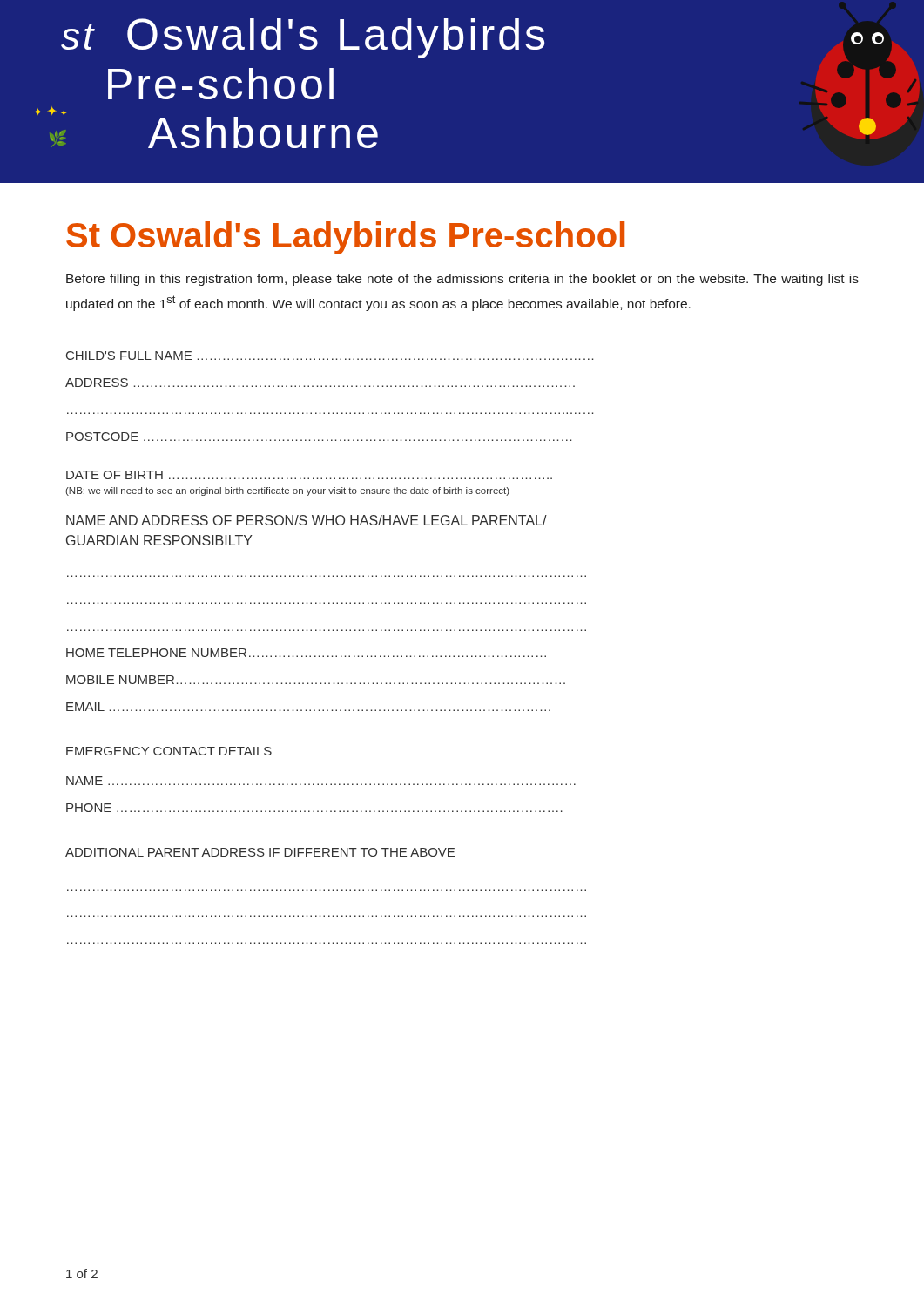The image size is (924, 1307).
Task: Click the section header
Action: click(x=306, y=531)
